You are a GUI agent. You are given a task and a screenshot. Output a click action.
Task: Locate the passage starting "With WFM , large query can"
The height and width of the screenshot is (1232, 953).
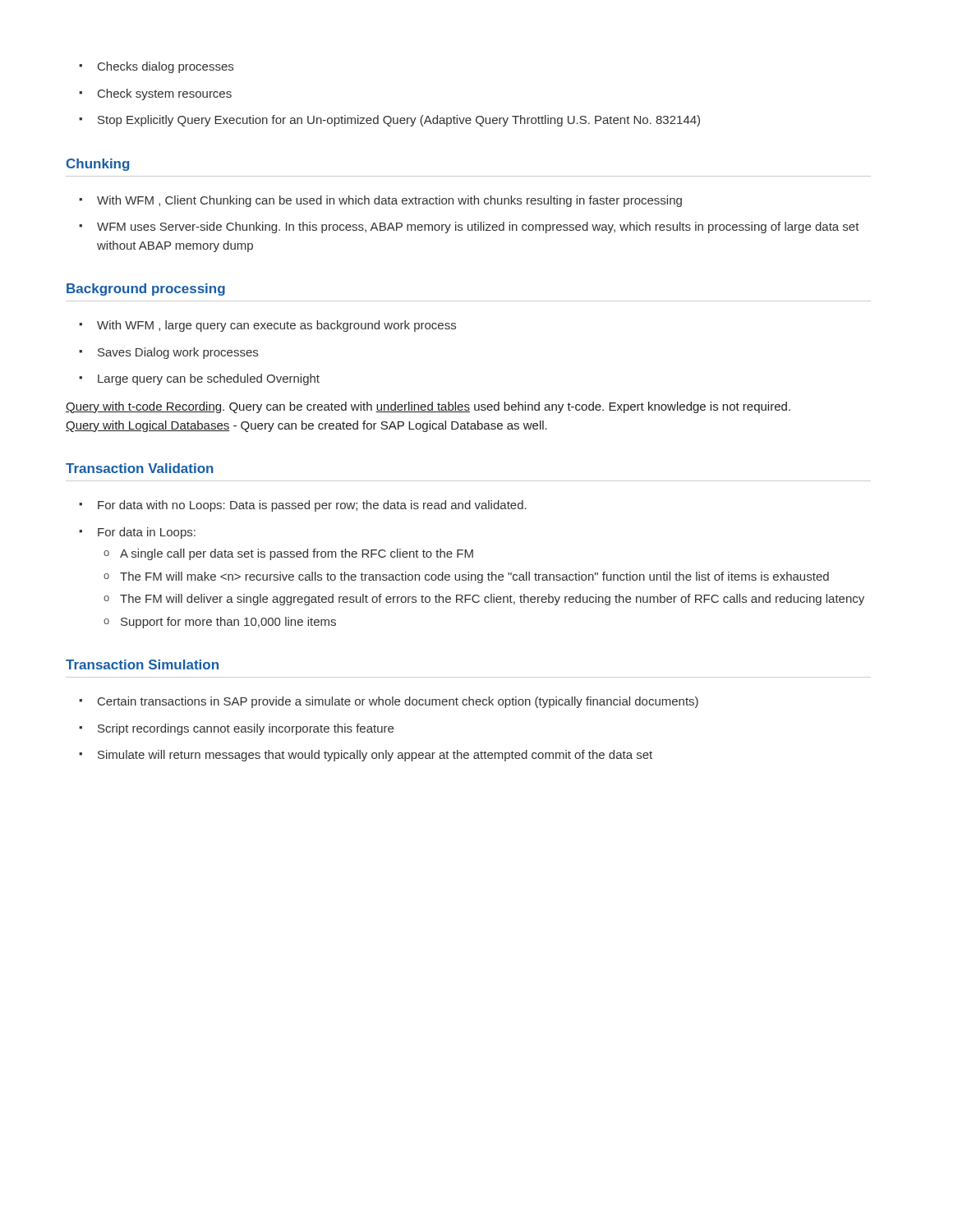tap(267, 326)
